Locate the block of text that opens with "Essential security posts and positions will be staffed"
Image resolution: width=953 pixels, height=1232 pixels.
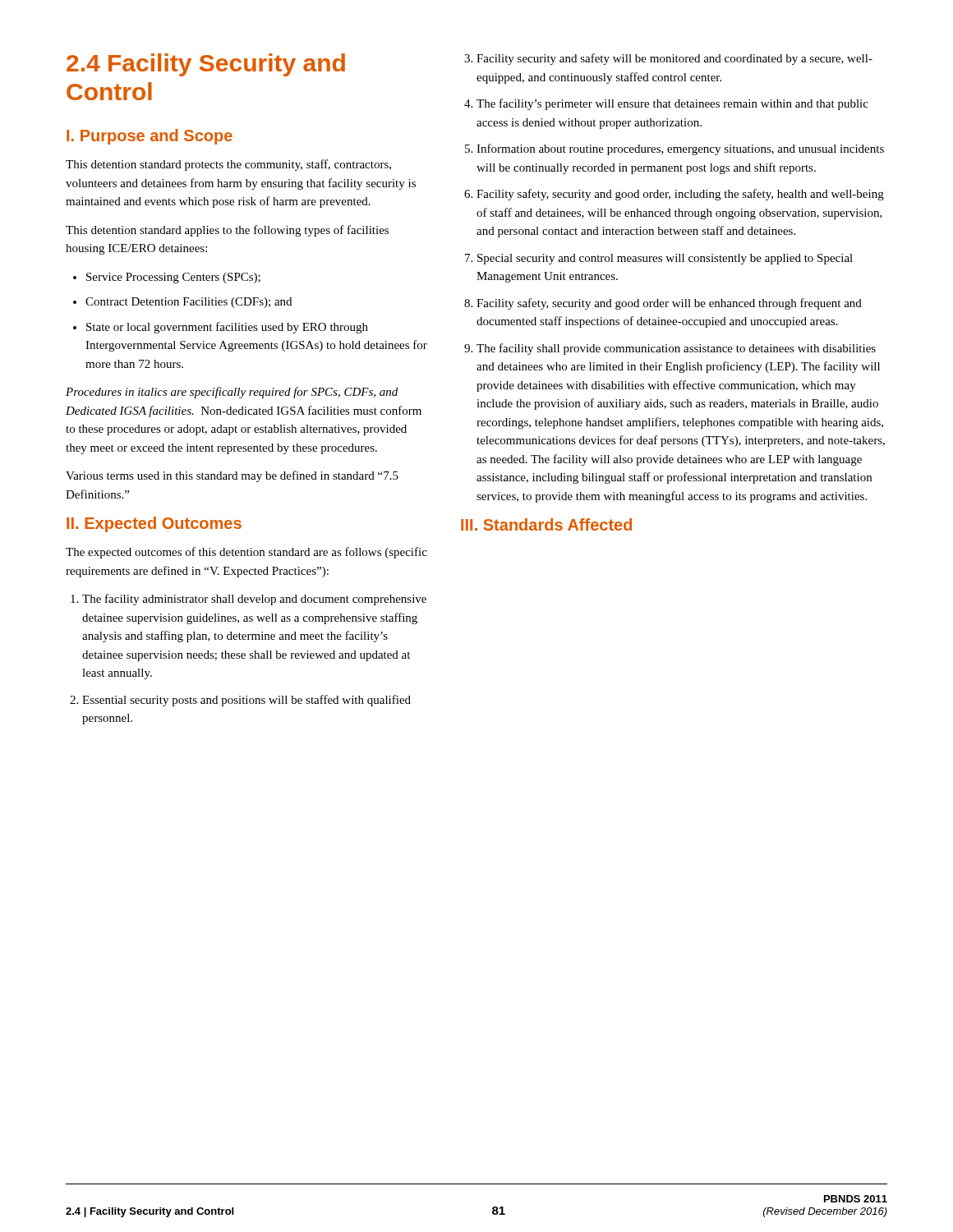(246, 709)
